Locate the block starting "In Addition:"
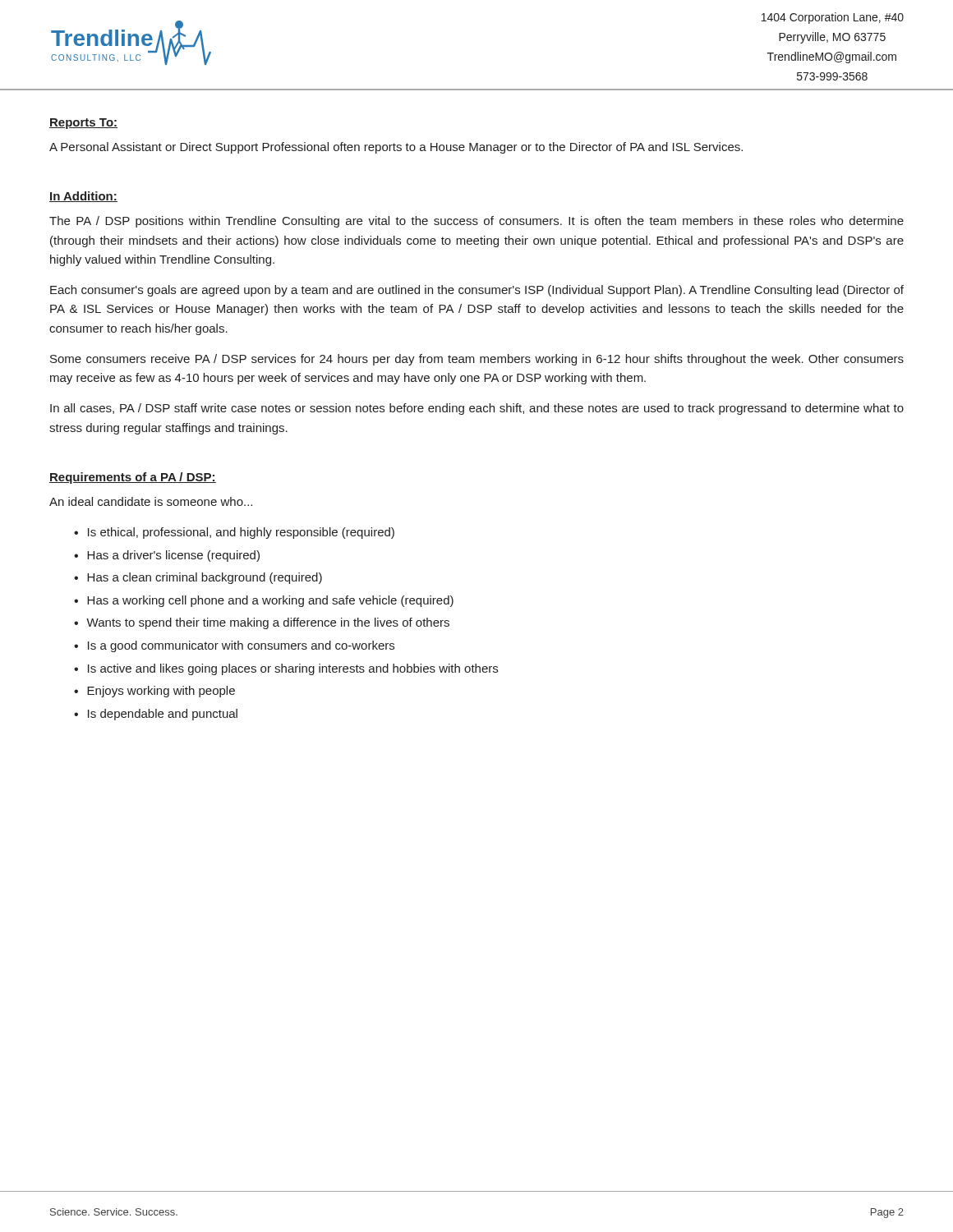 pyautogui.click(x=83, y=196)
